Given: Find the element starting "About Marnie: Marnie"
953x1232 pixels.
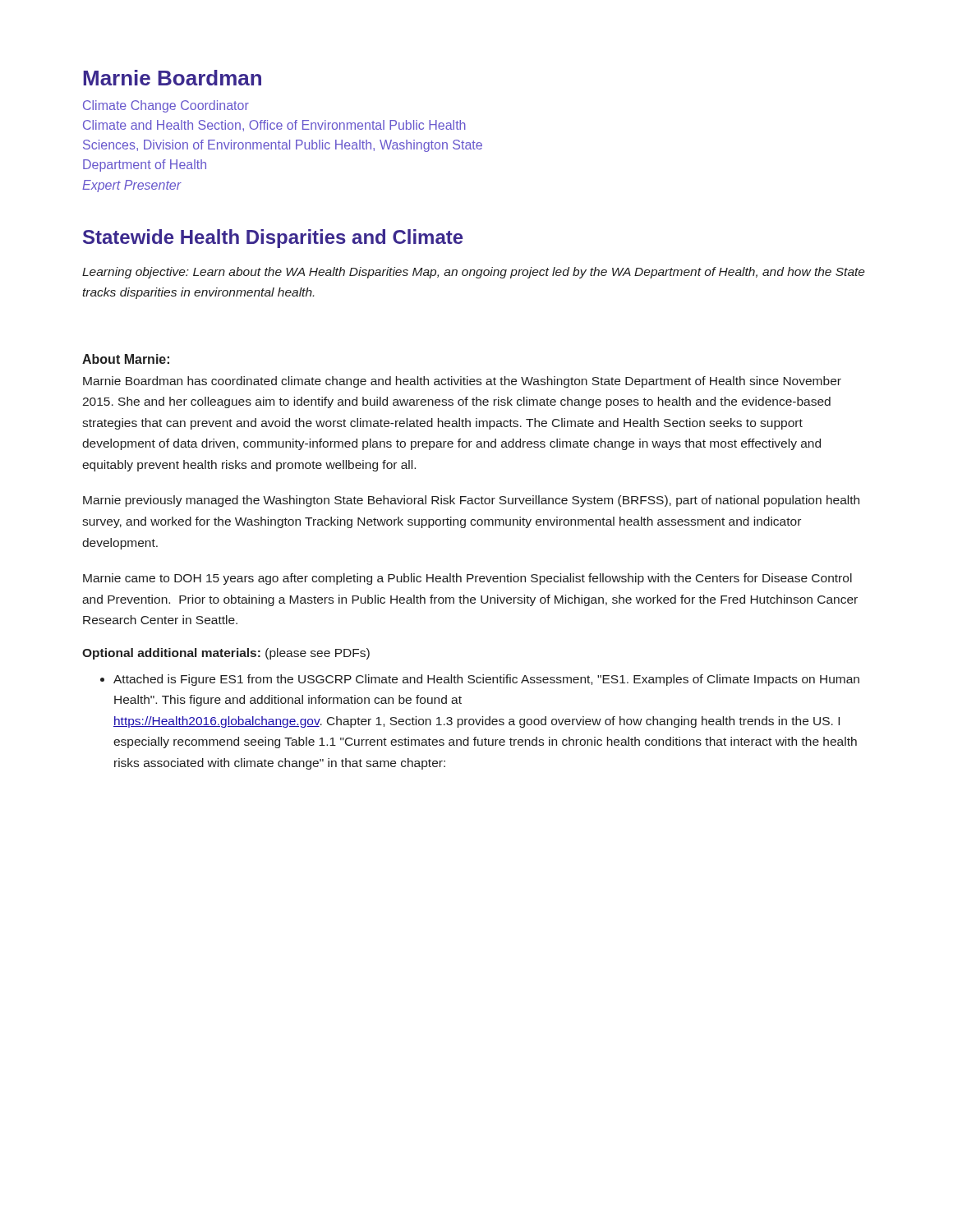Looking at the screenshot, I should 476,414.
